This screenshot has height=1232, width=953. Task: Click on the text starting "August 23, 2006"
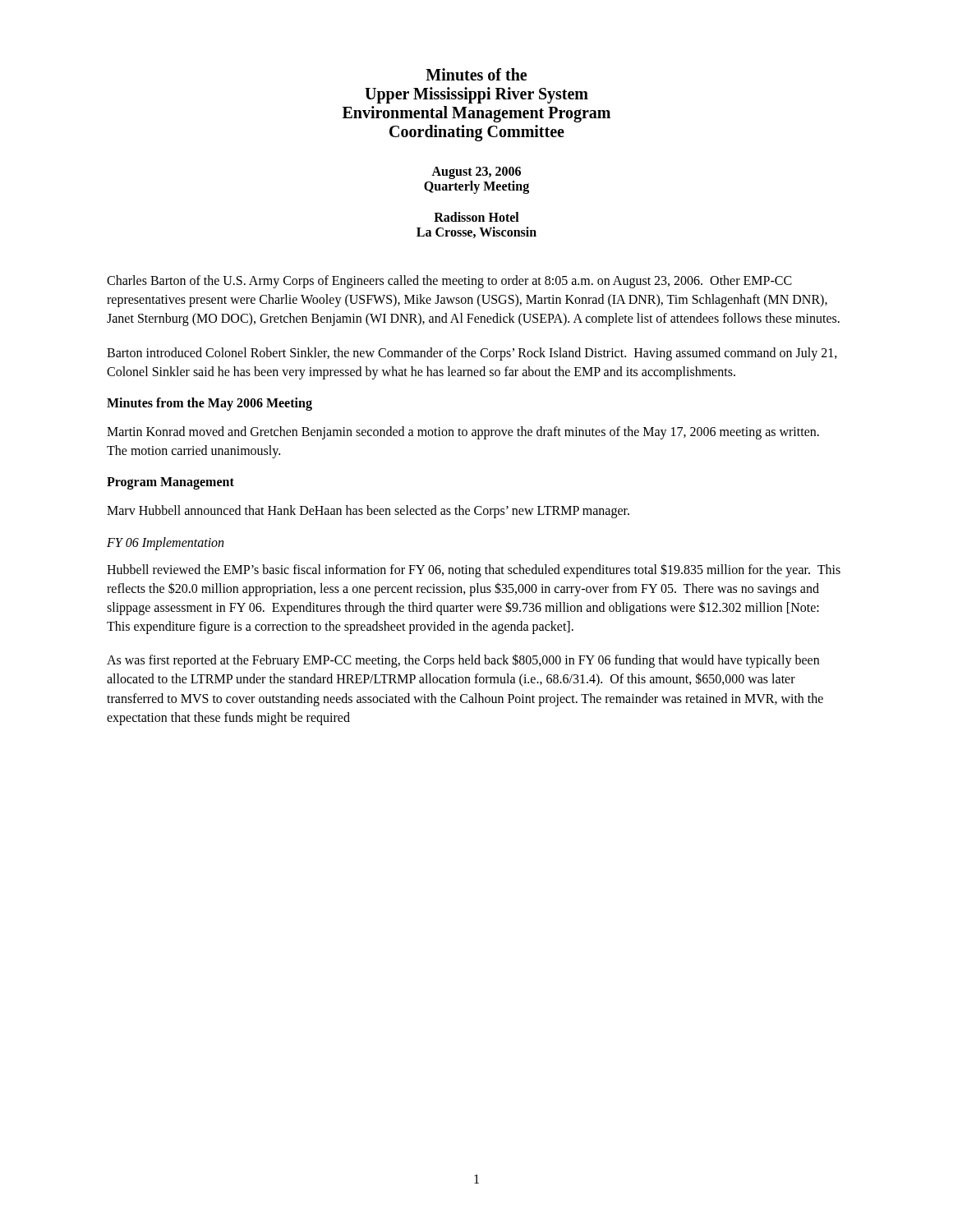[x=476, y=179]
